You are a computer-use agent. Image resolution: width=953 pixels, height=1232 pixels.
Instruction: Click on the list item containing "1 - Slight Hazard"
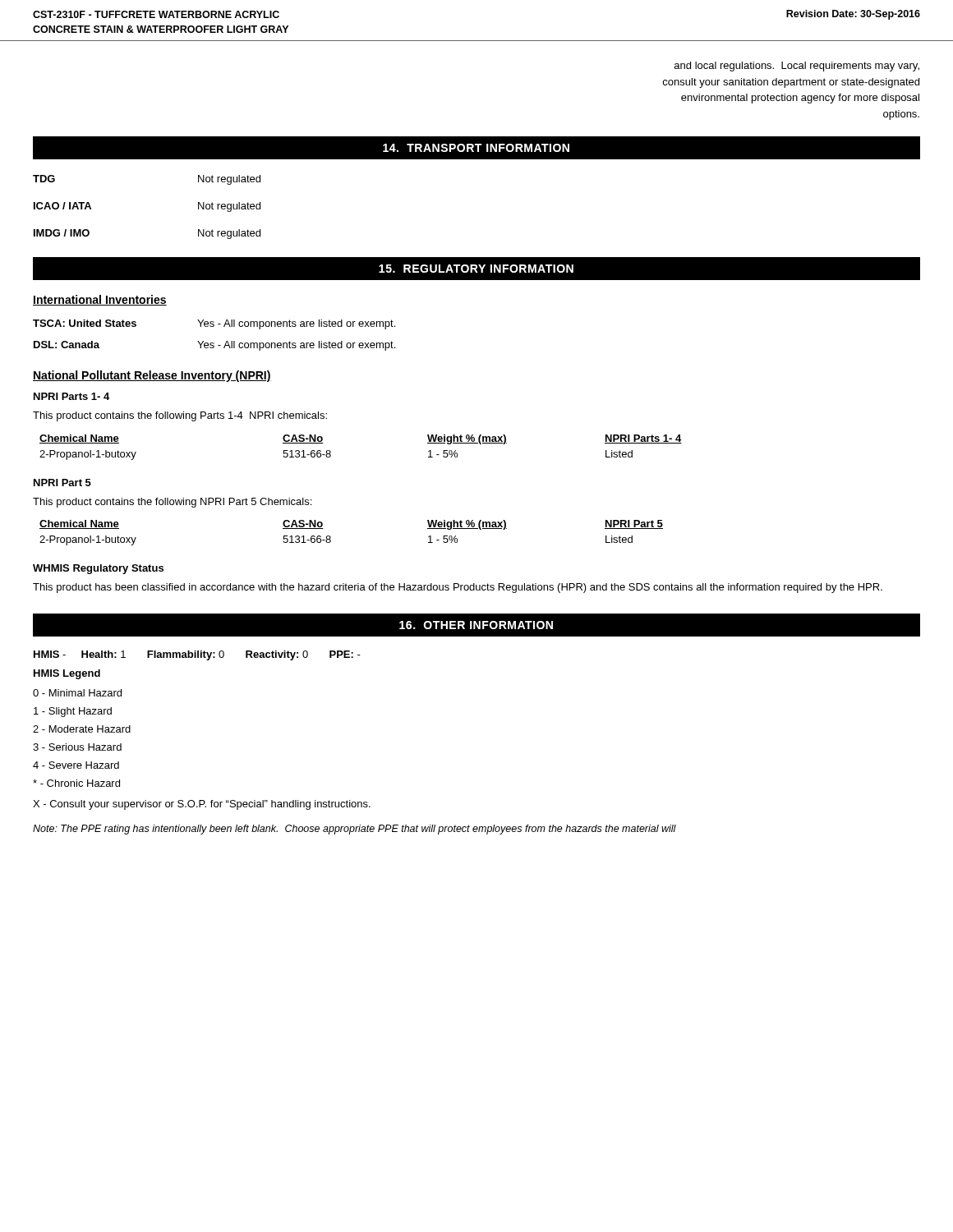[x=73, y=711]
